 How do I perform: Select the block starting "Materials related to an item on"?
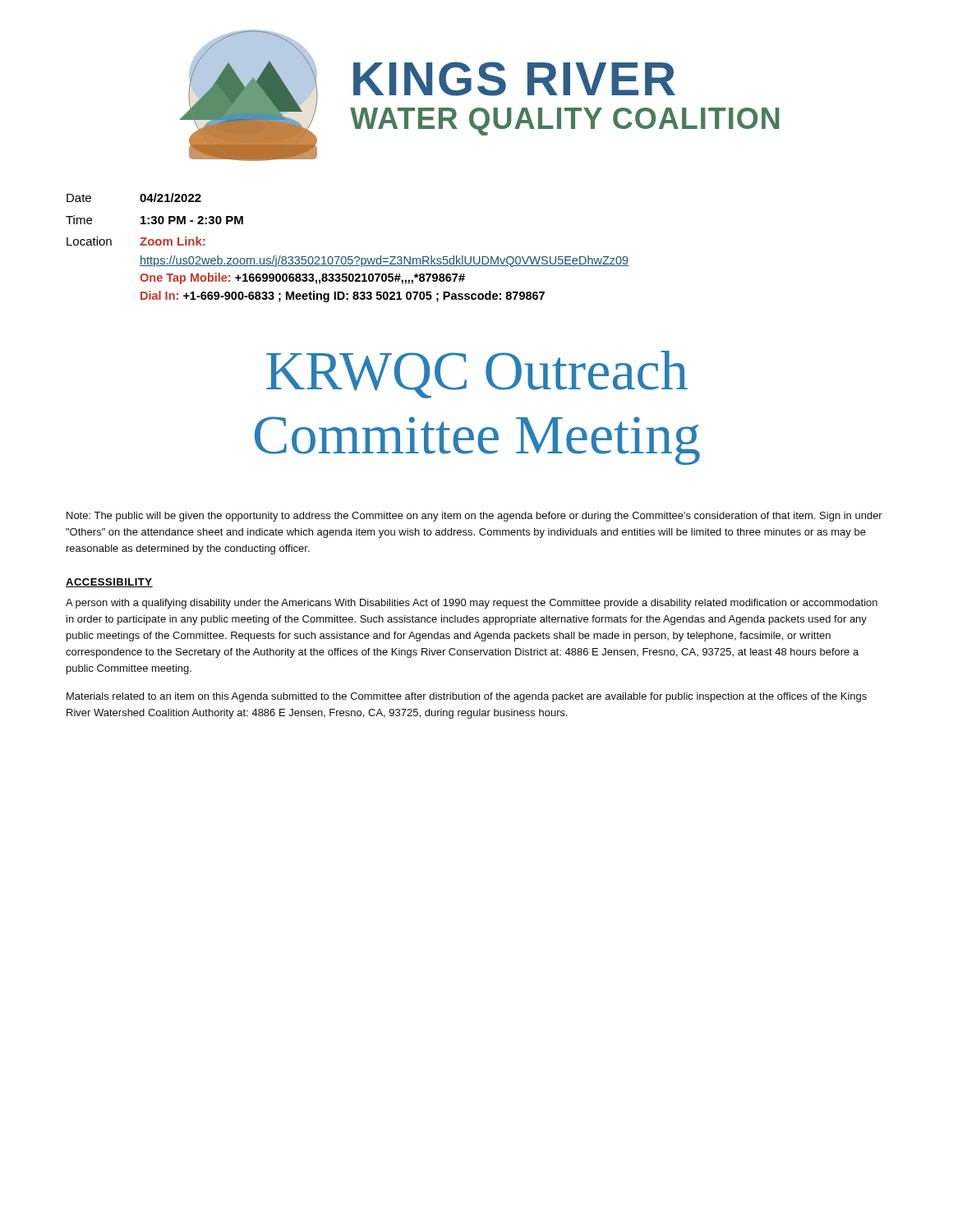coord(466,705)
